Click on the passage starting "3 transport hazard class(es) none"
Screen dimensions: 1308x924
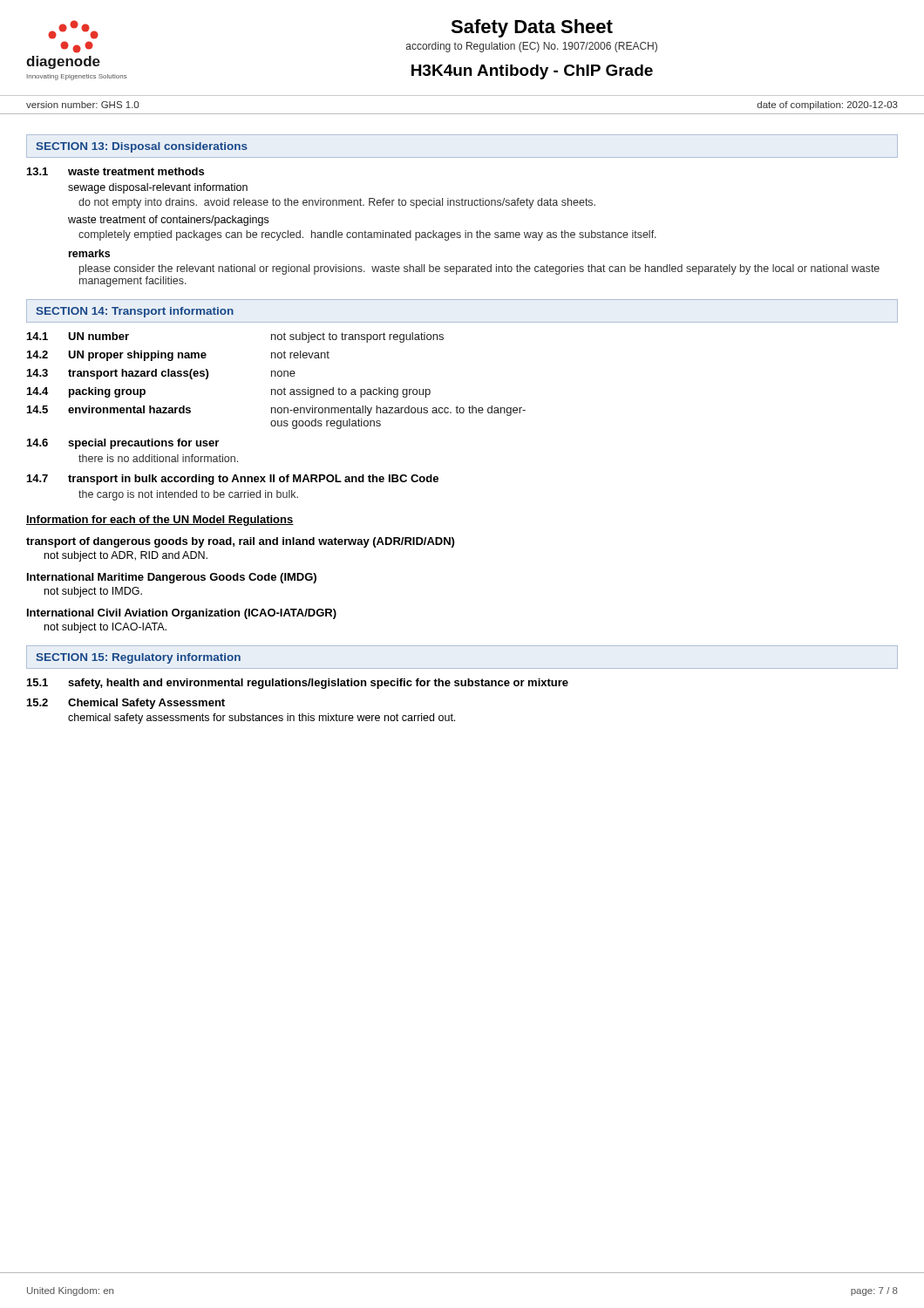click(x=161, y=374)
